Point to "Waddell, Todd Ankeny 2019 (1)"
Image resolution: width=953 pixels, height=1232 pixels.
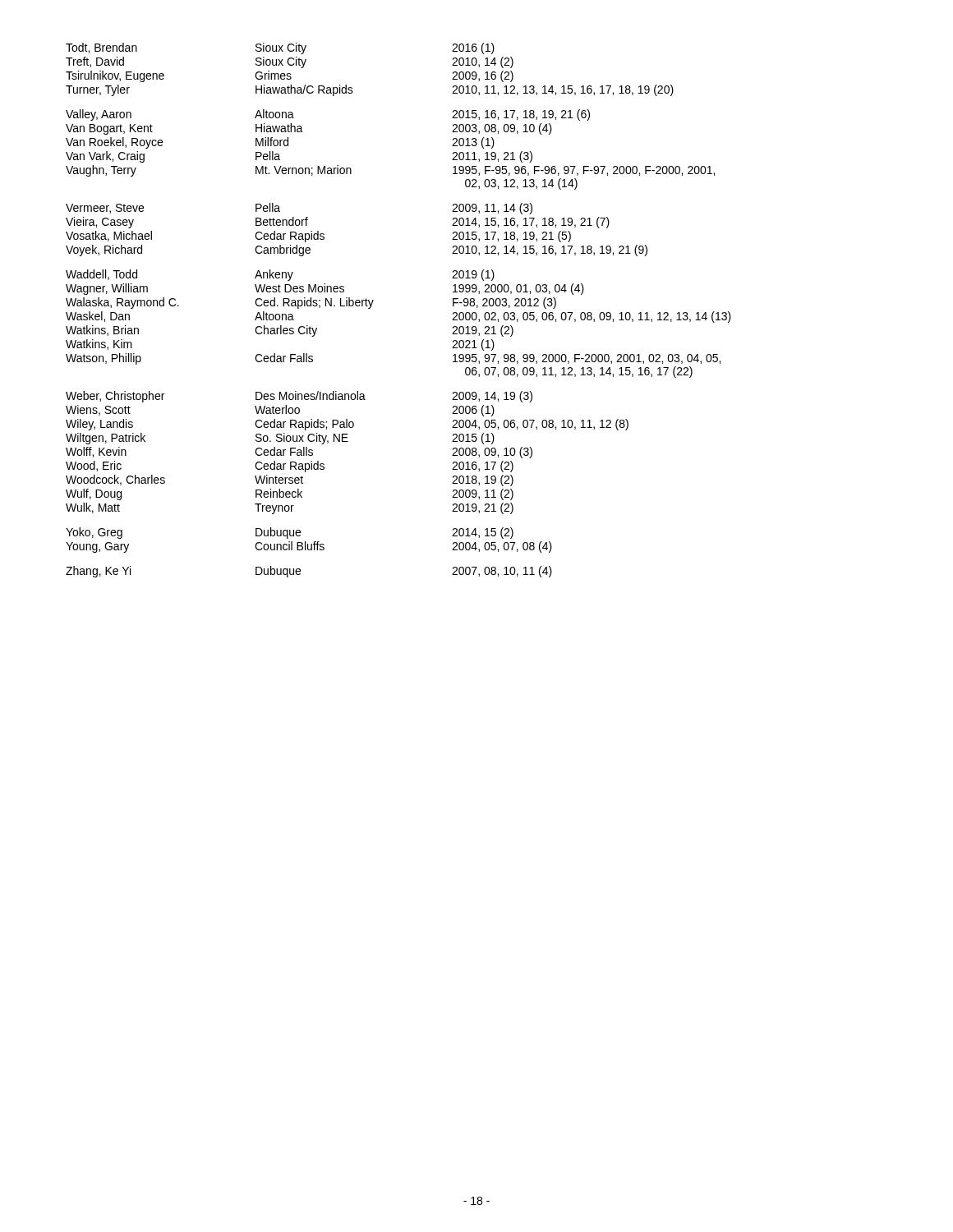click(x=476, y=274)
